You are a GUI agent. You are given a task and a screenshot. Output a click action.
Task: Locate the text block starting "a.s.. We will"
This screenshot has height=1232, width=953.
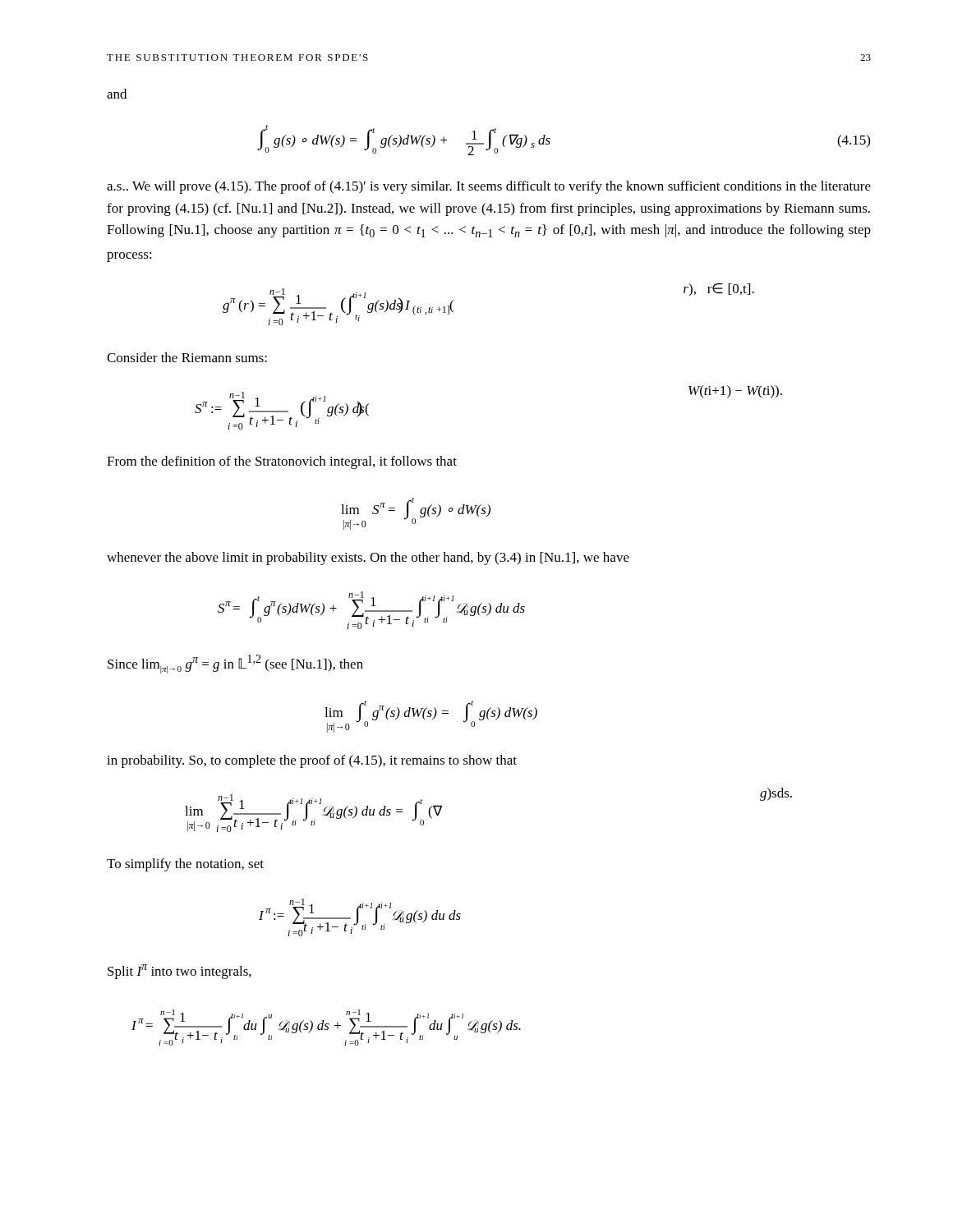[x=489, y=220]
